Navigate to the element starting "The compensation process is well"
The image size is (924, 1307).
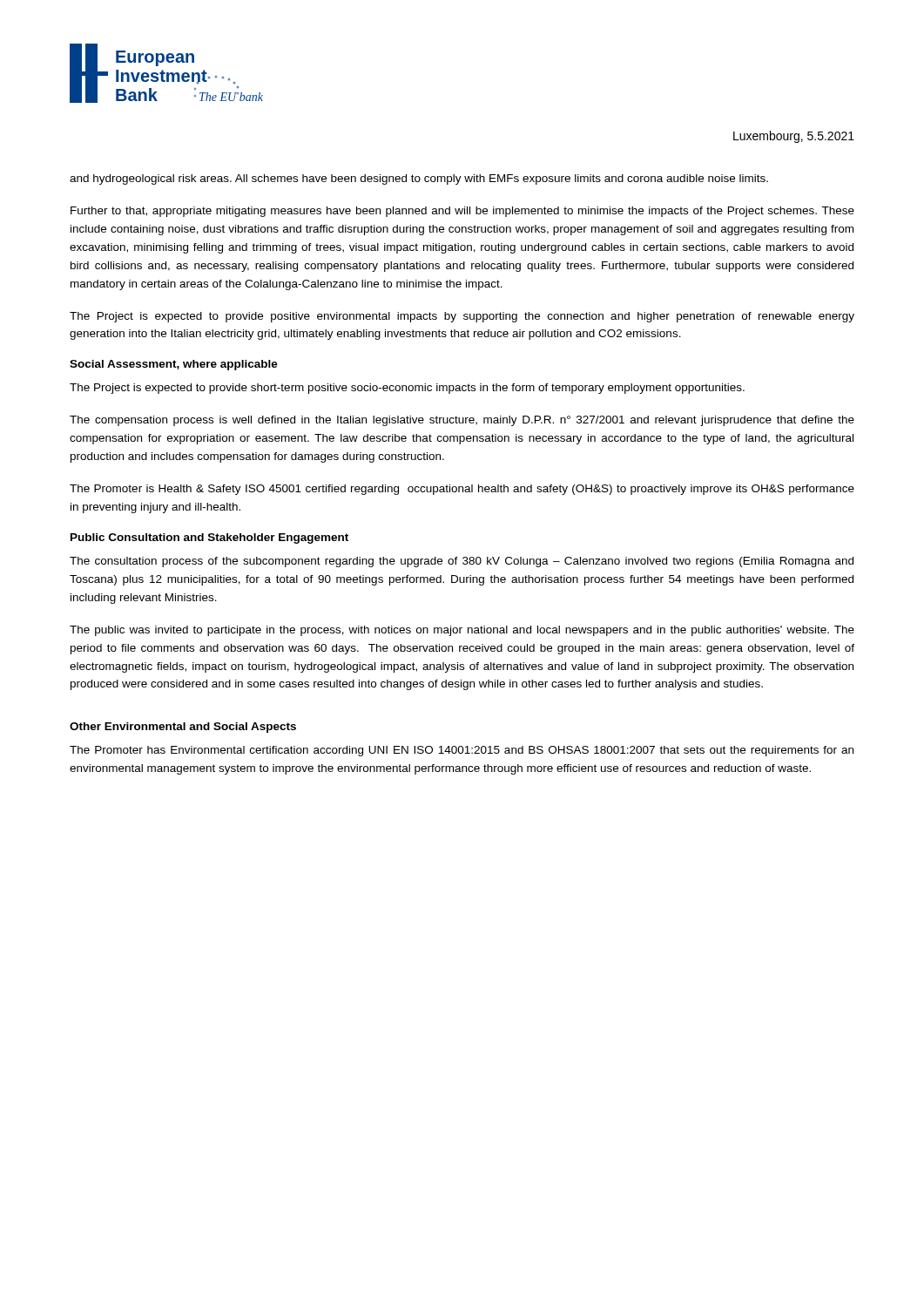coord(462,438)
